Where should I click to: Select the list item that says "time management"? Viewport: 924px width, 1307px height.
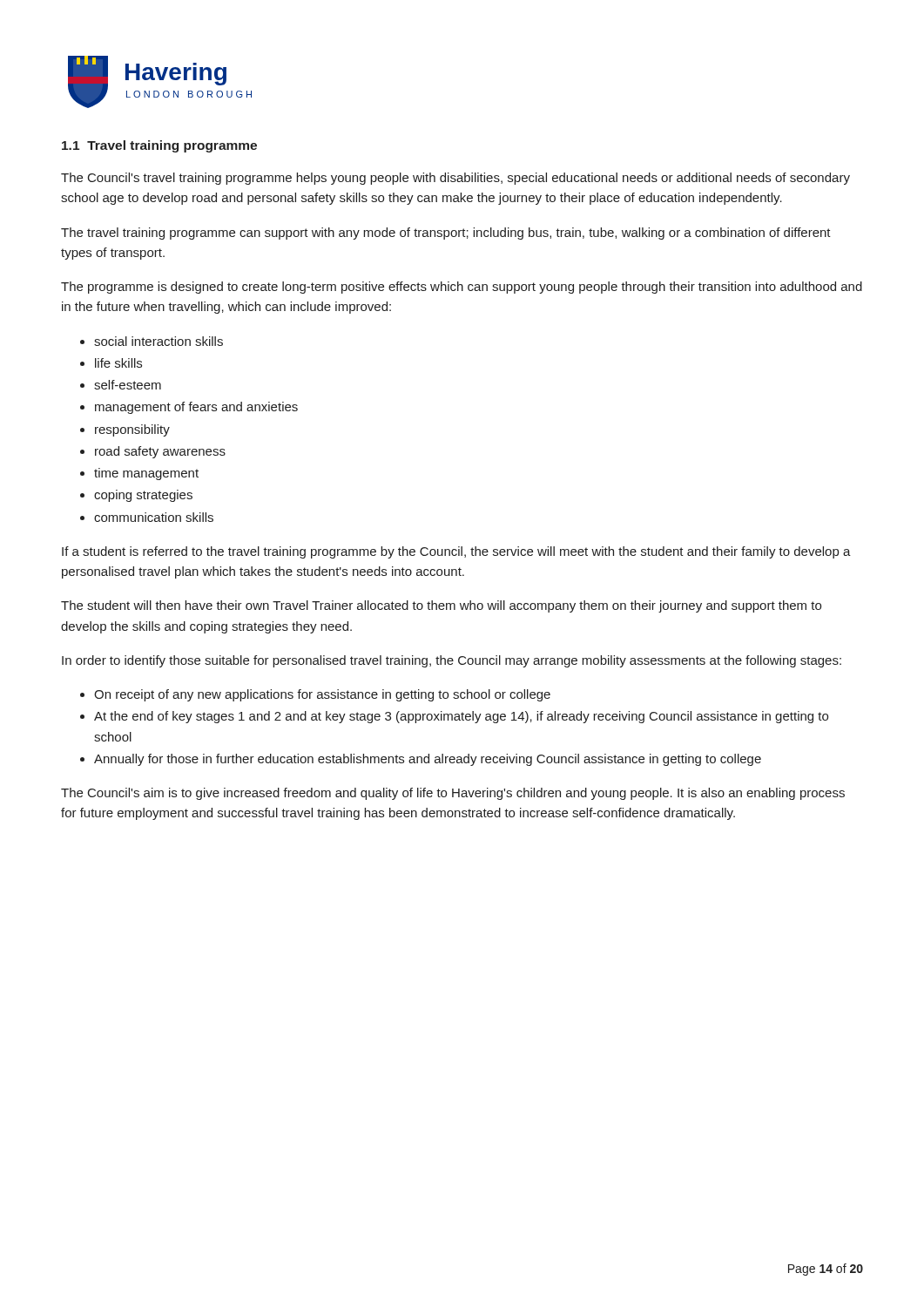(x=146, y=473)
